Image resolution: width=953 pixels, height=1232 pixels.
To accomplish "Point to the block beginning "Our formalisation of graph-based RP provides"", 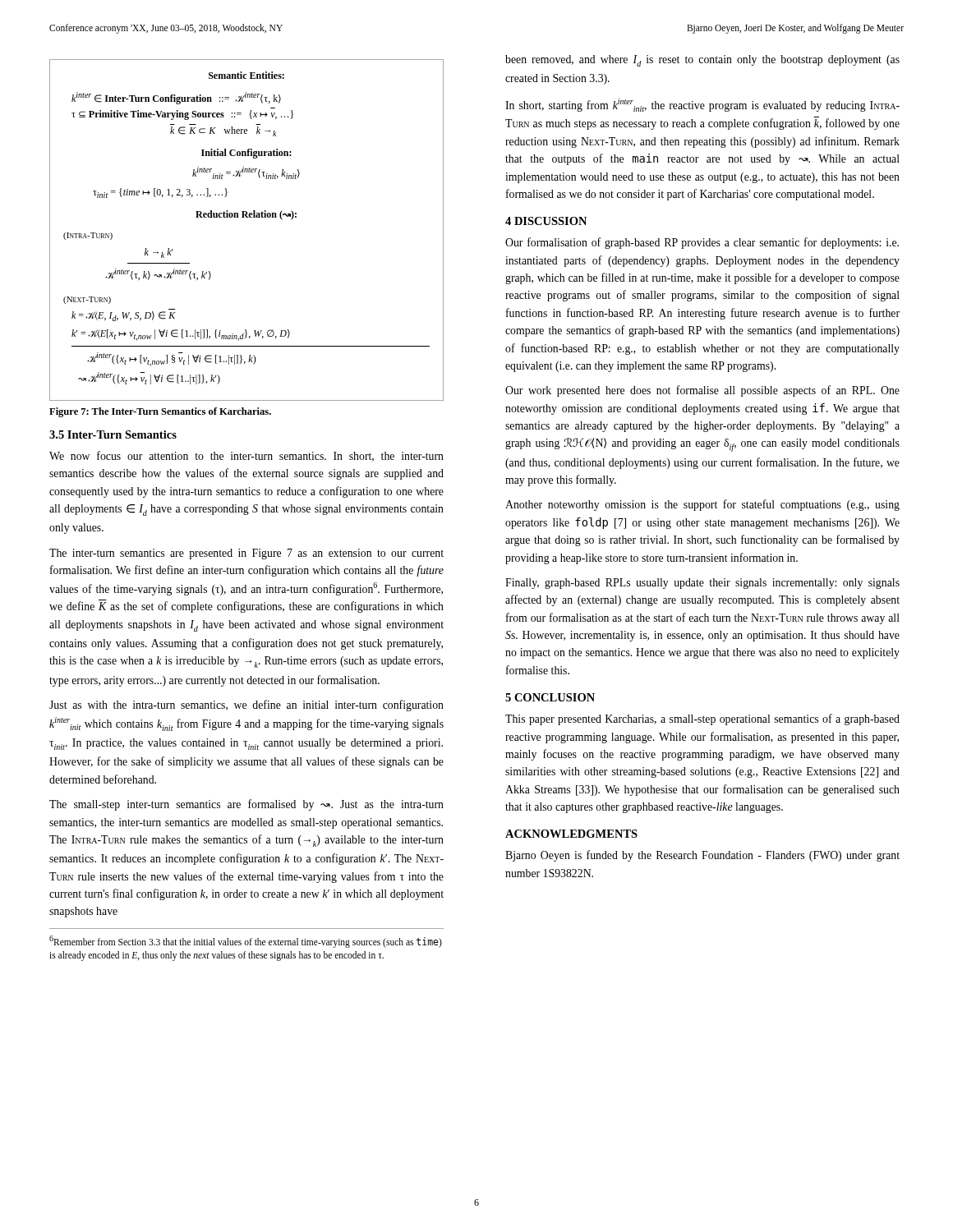I will coord(702,304).
